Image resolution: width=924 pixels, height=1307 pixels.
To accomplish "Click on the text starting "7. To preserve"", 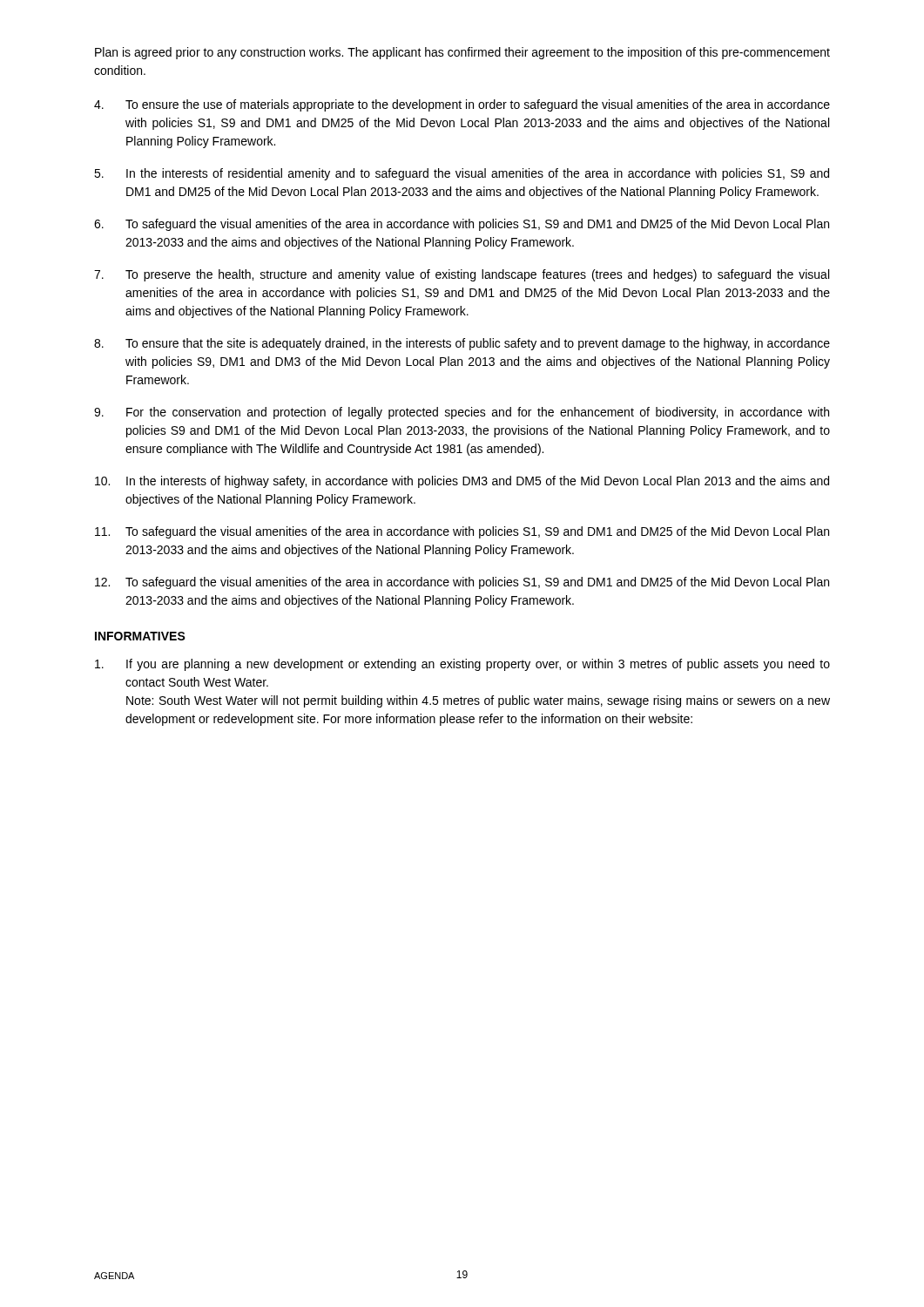I will pos(462,293).
